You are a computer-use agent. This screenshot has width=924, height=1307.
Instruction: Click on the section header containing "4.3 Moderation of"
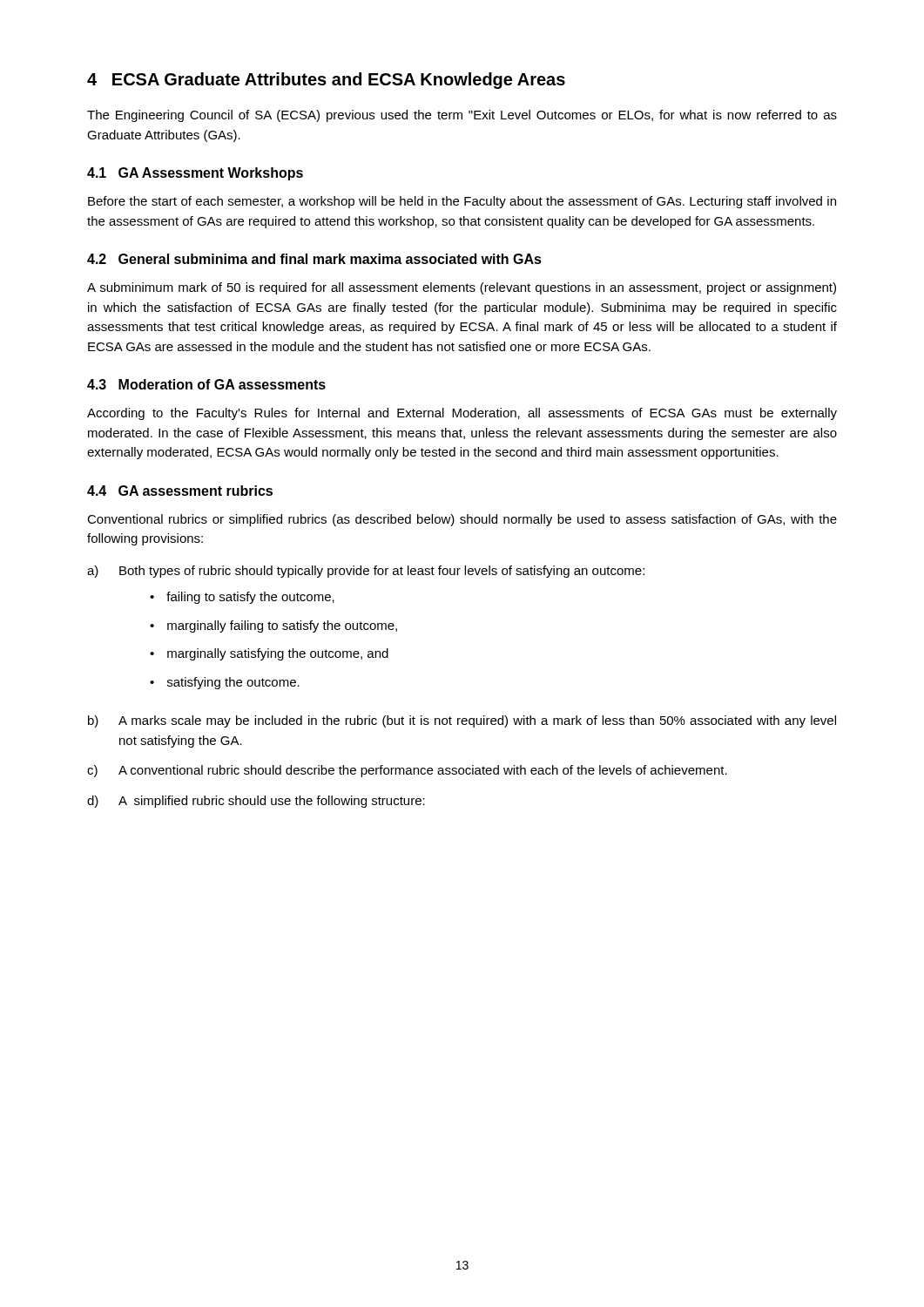(206, 384)
